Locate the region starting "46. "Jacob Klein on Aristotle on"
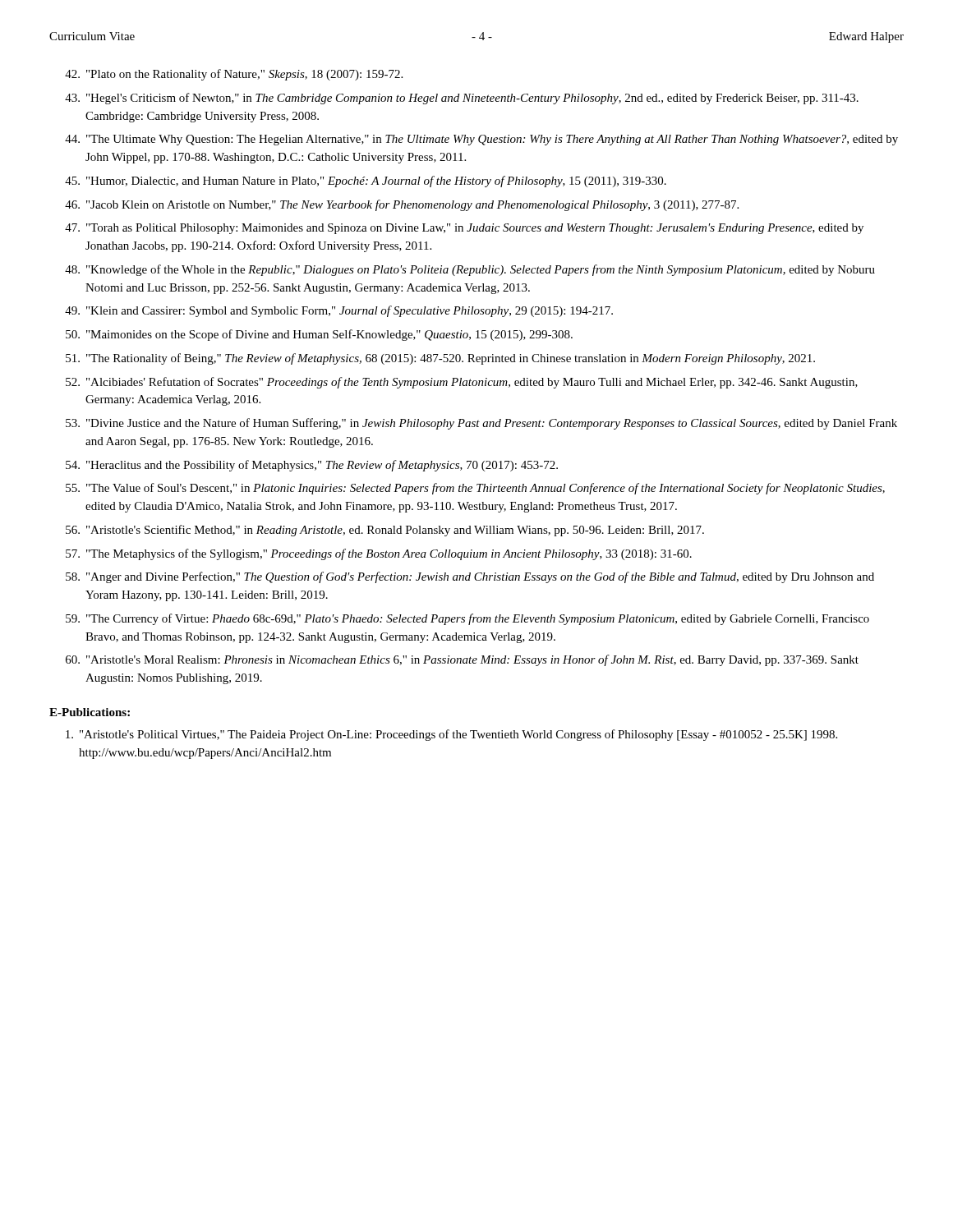The image size is (953, 1232). pyautogui.click(x=476, y=205)
